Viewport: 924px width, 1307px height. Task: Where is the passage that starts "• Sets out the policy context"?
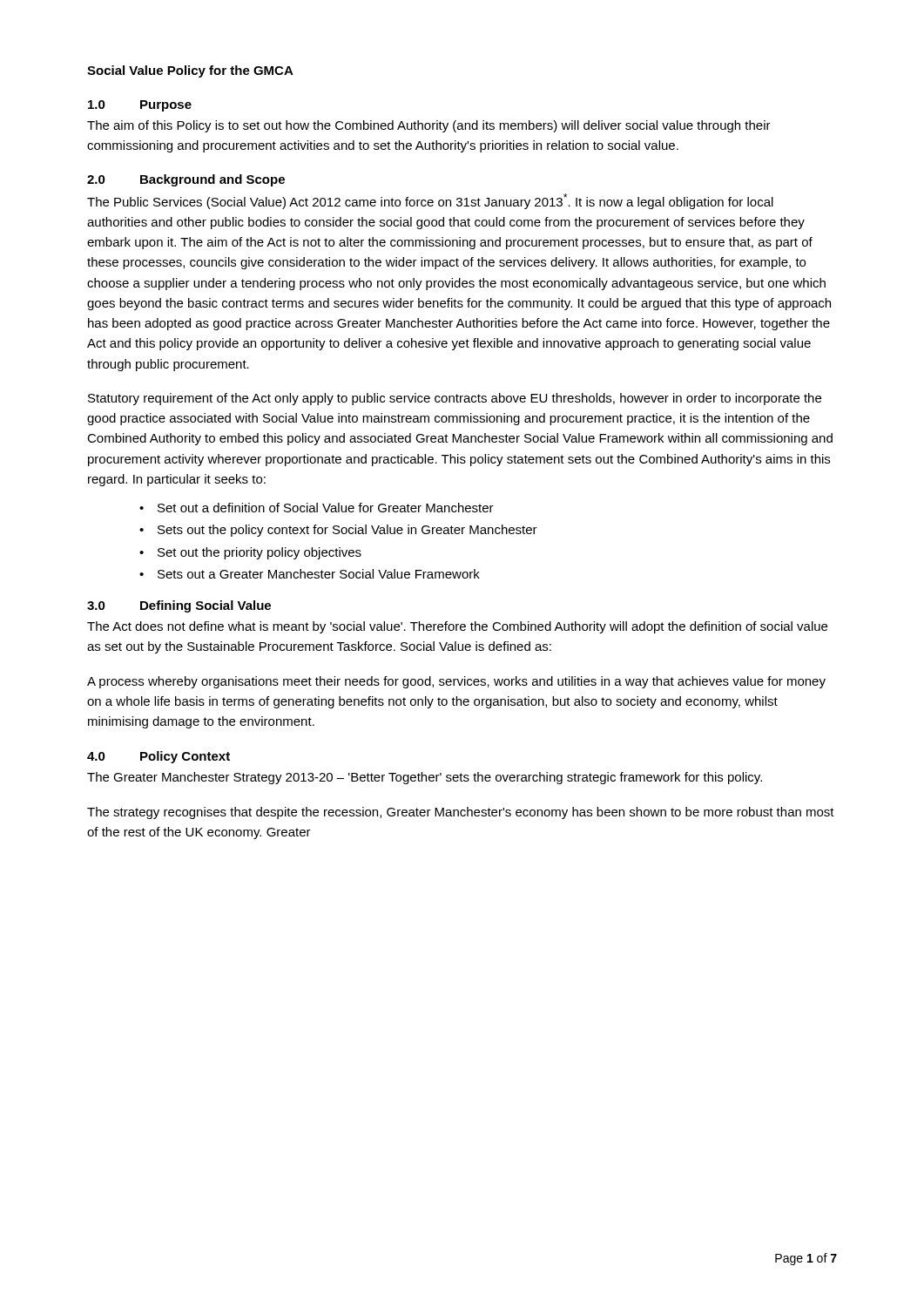[338, 530]
